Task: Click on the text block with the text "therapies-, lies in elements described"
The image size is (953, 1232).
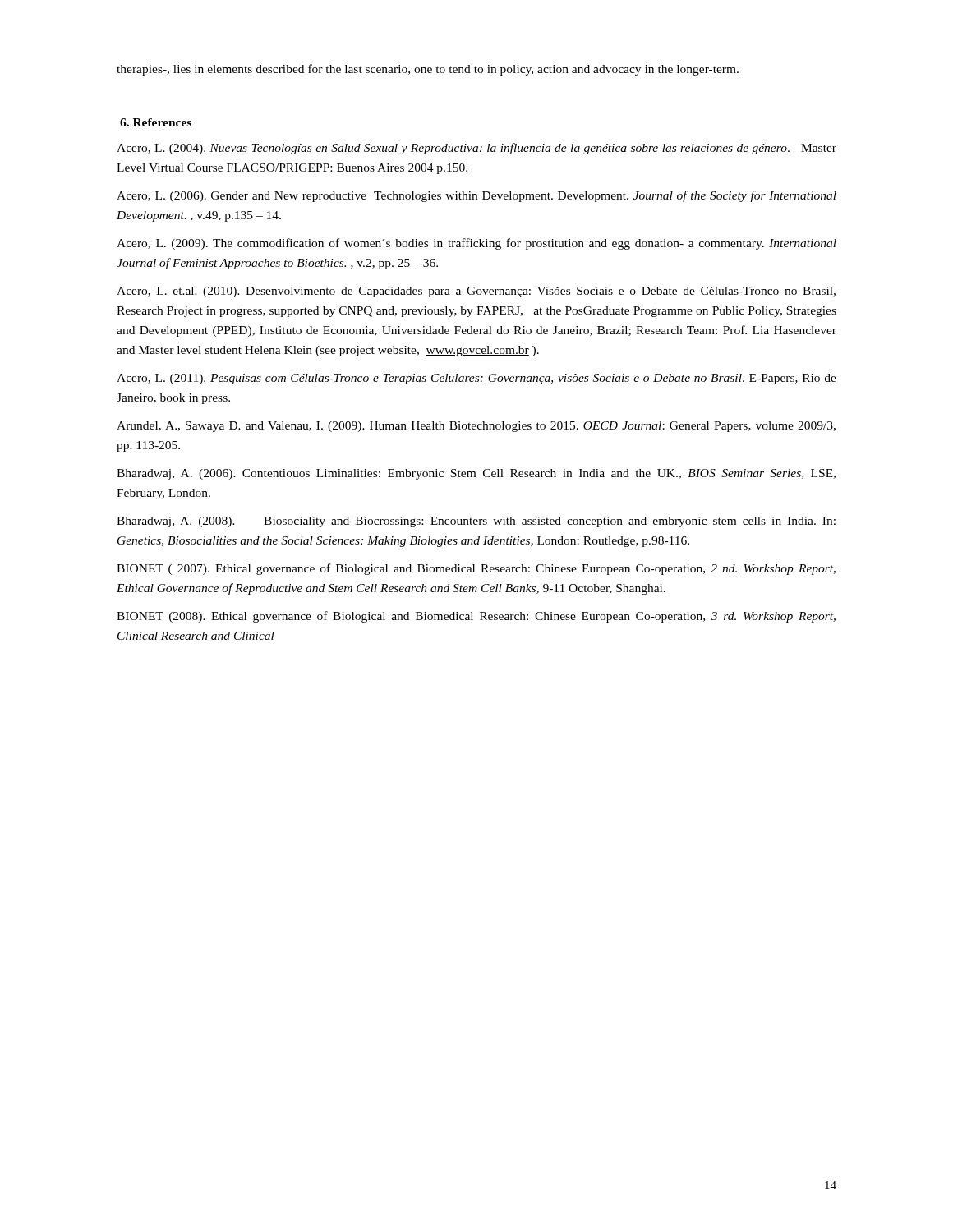Action: point(476,69)
